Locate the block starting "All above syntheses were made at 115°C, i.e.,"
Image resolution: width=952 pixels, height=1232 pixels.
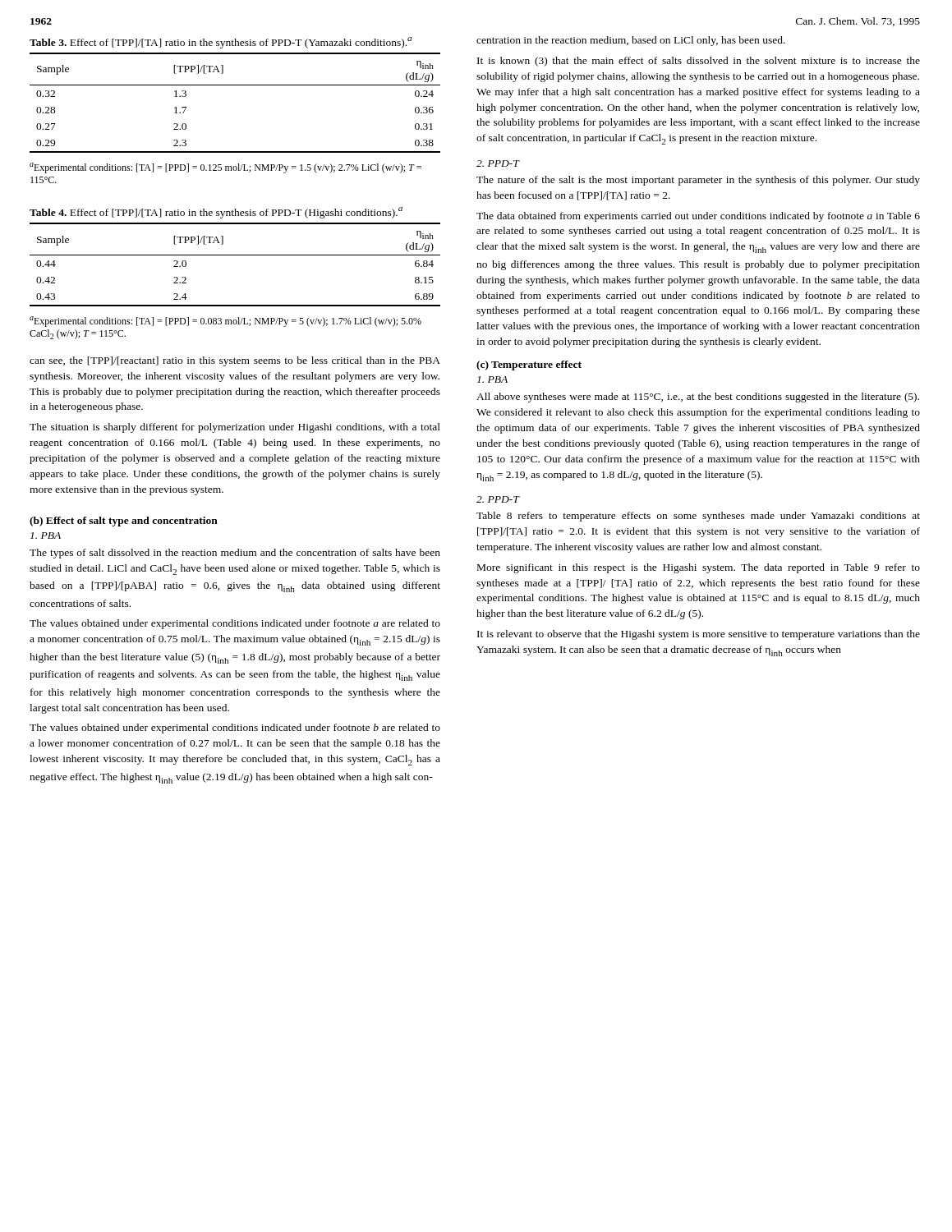[x=698, y=436]
